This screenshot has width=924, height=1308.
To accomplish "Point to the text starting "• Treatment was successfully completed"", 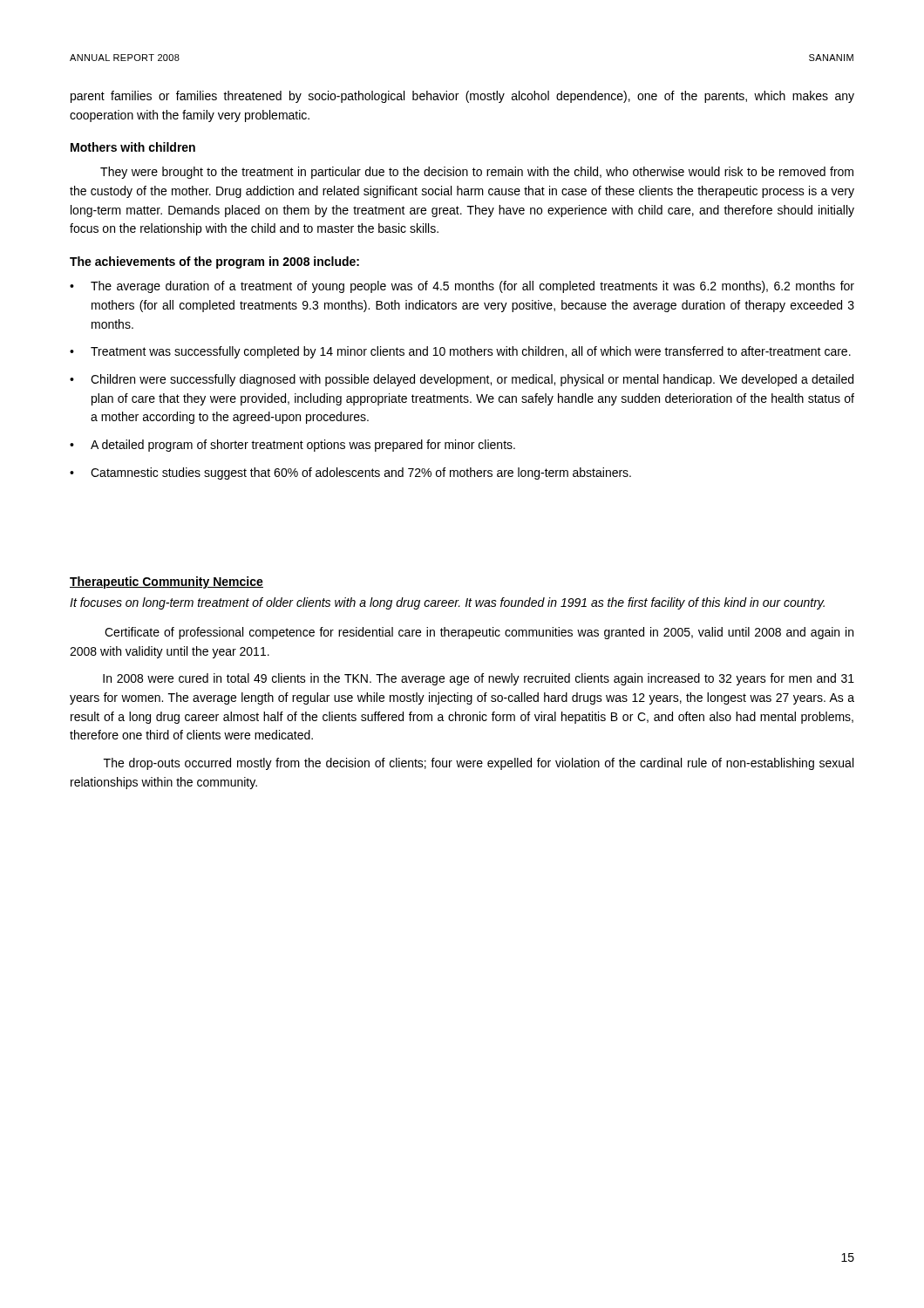I will tap(462, 352).
